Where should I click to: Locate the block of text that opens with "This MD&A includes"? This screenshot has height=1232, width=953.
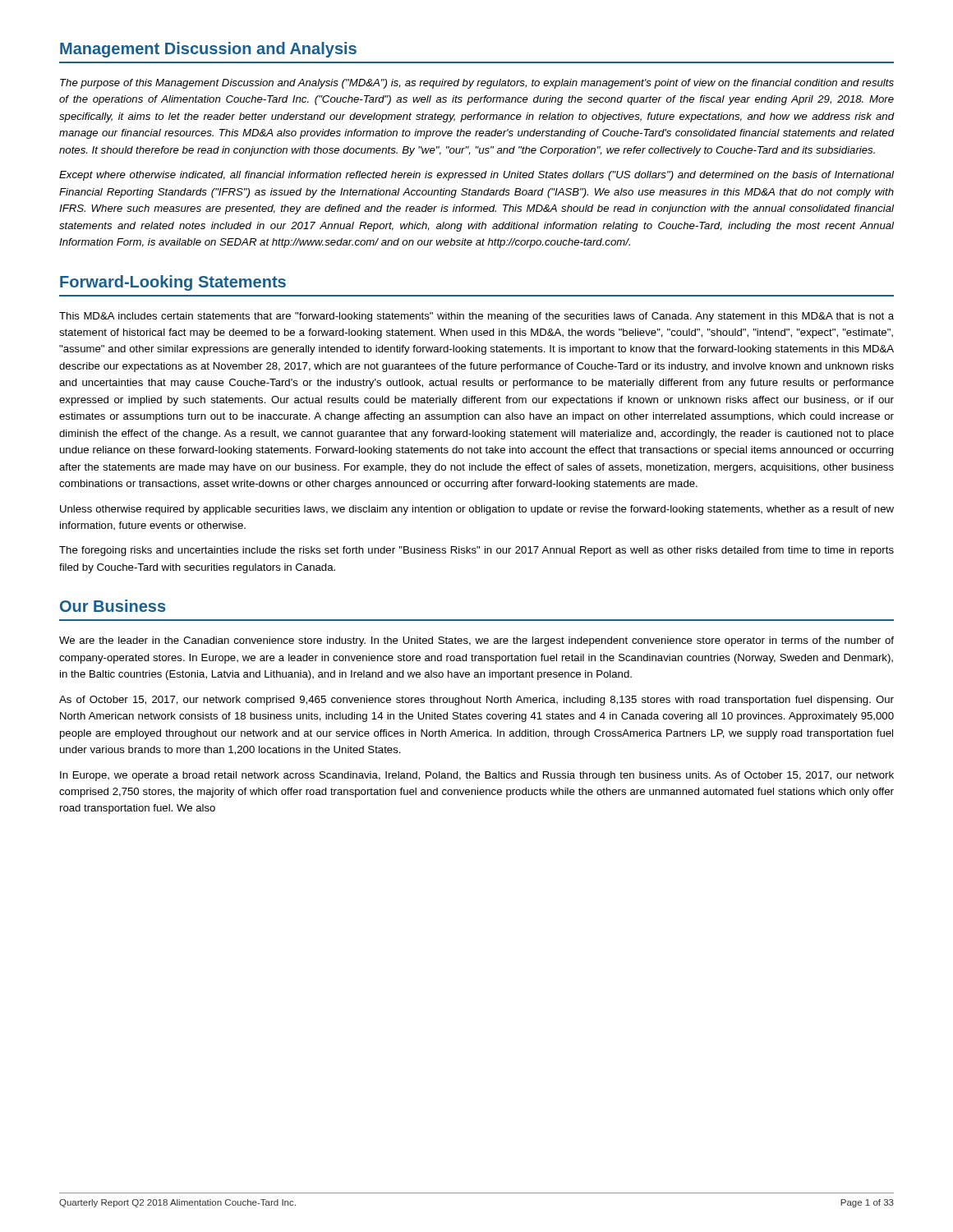click(476, 399)
